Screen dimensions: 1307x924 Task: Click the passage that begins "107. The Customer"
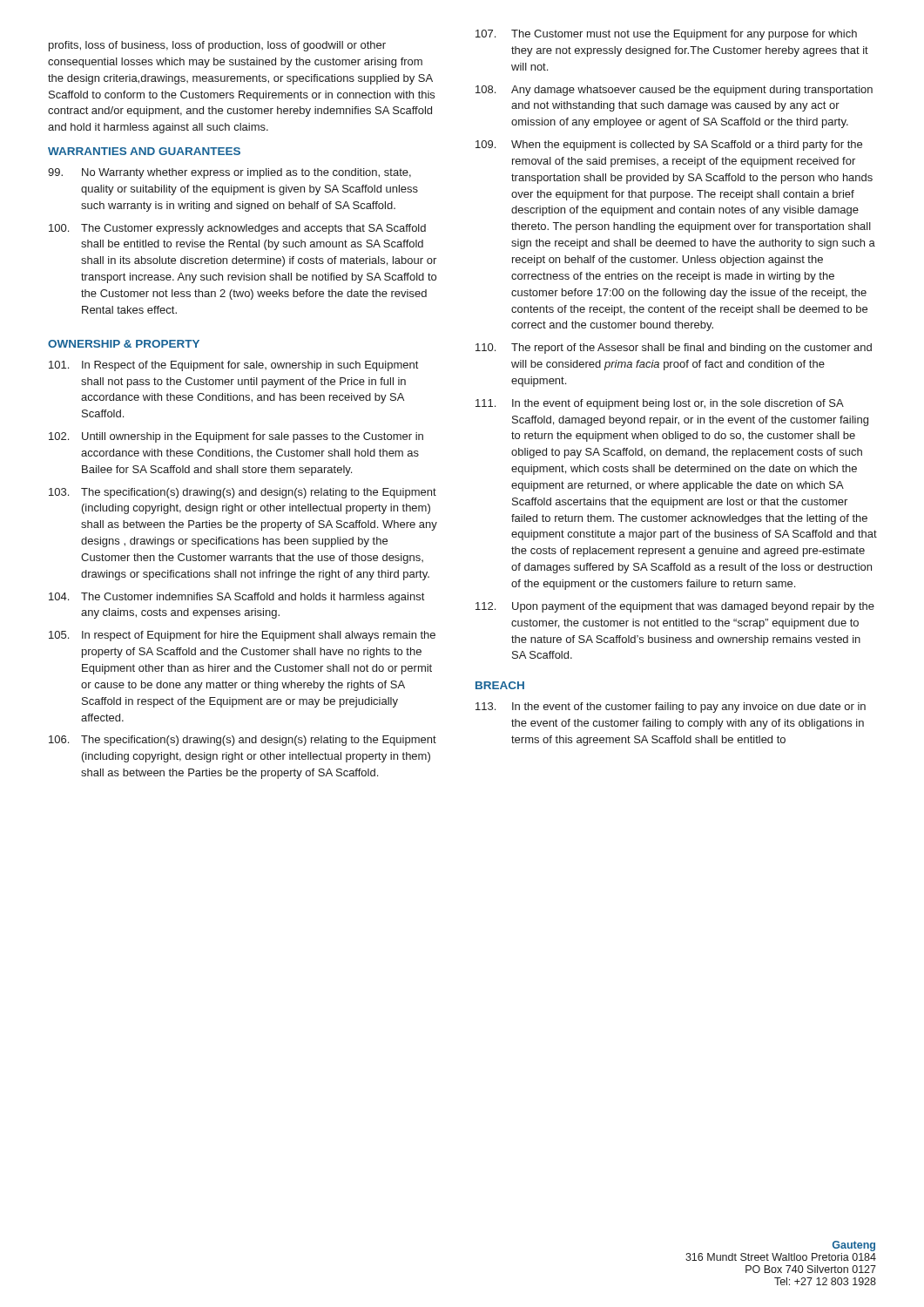tap(676, 51)
